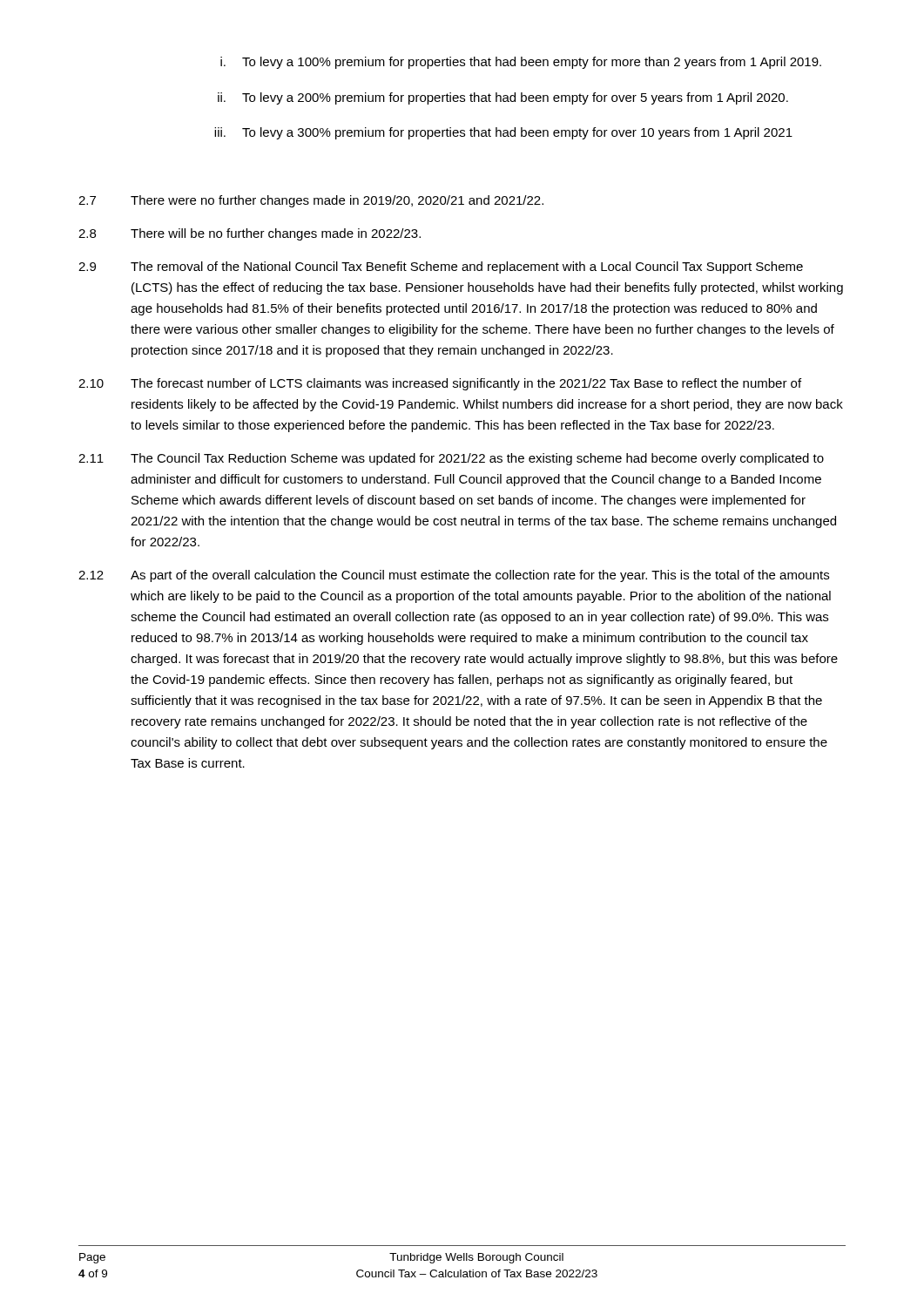Click on the list item that reads "i. To levy a 100% premium for"
The width and height of the screenshot is (924, 1307).
pos(514,62)
